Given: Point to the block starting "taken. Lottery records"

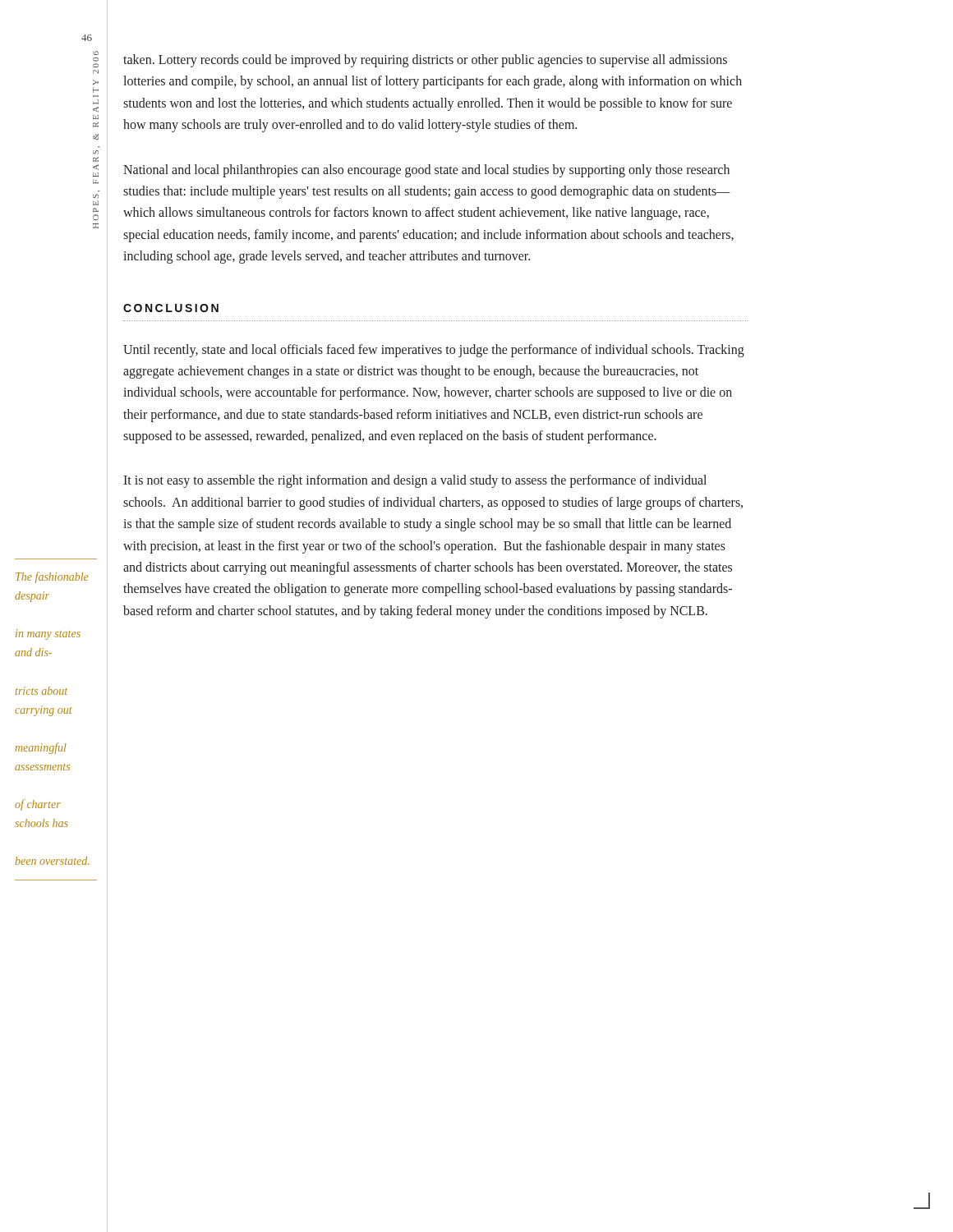Looking at the screenshot, I should 433,92.
